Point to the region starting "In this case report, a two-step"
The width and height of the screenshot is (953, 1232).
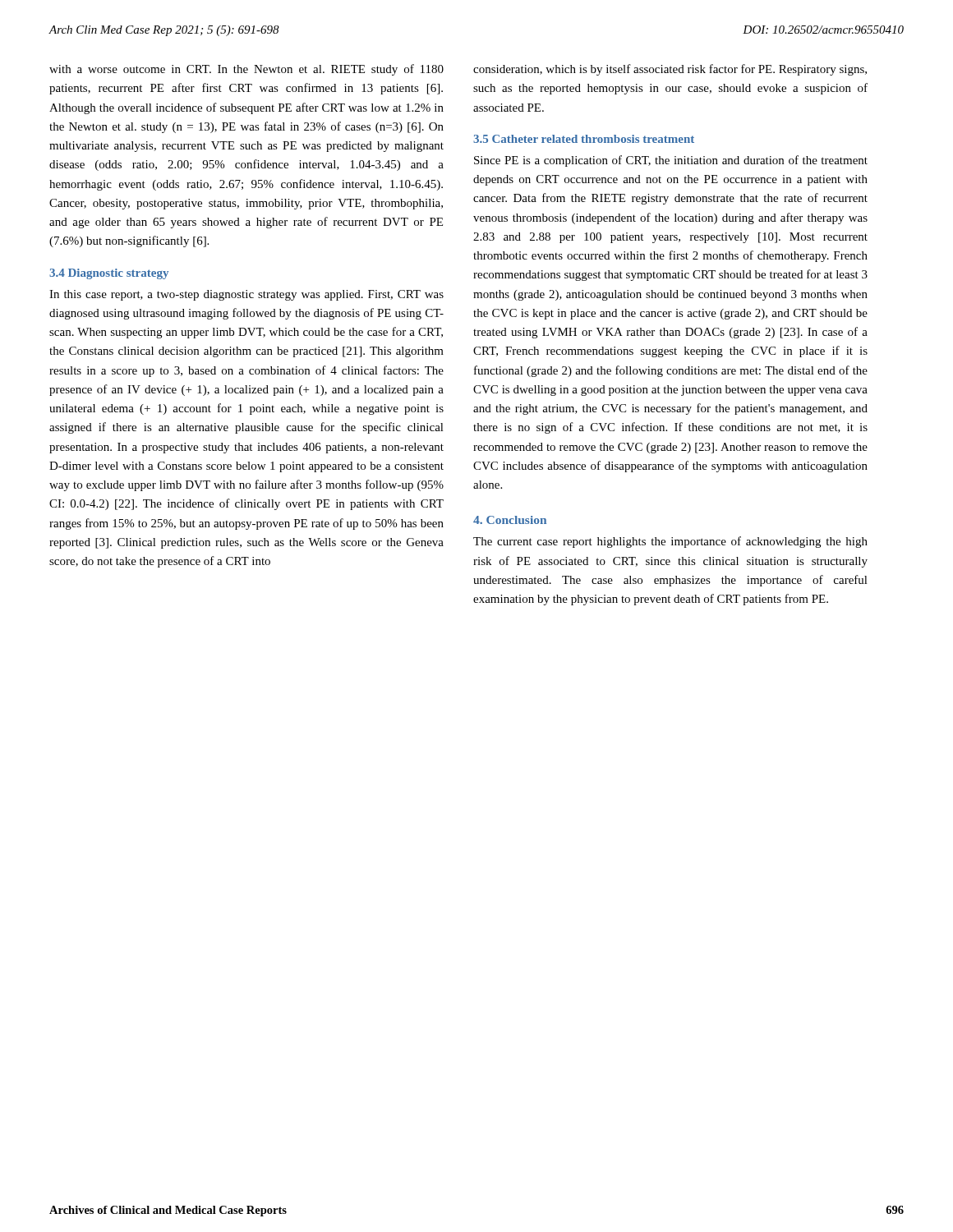click(246, 428)
